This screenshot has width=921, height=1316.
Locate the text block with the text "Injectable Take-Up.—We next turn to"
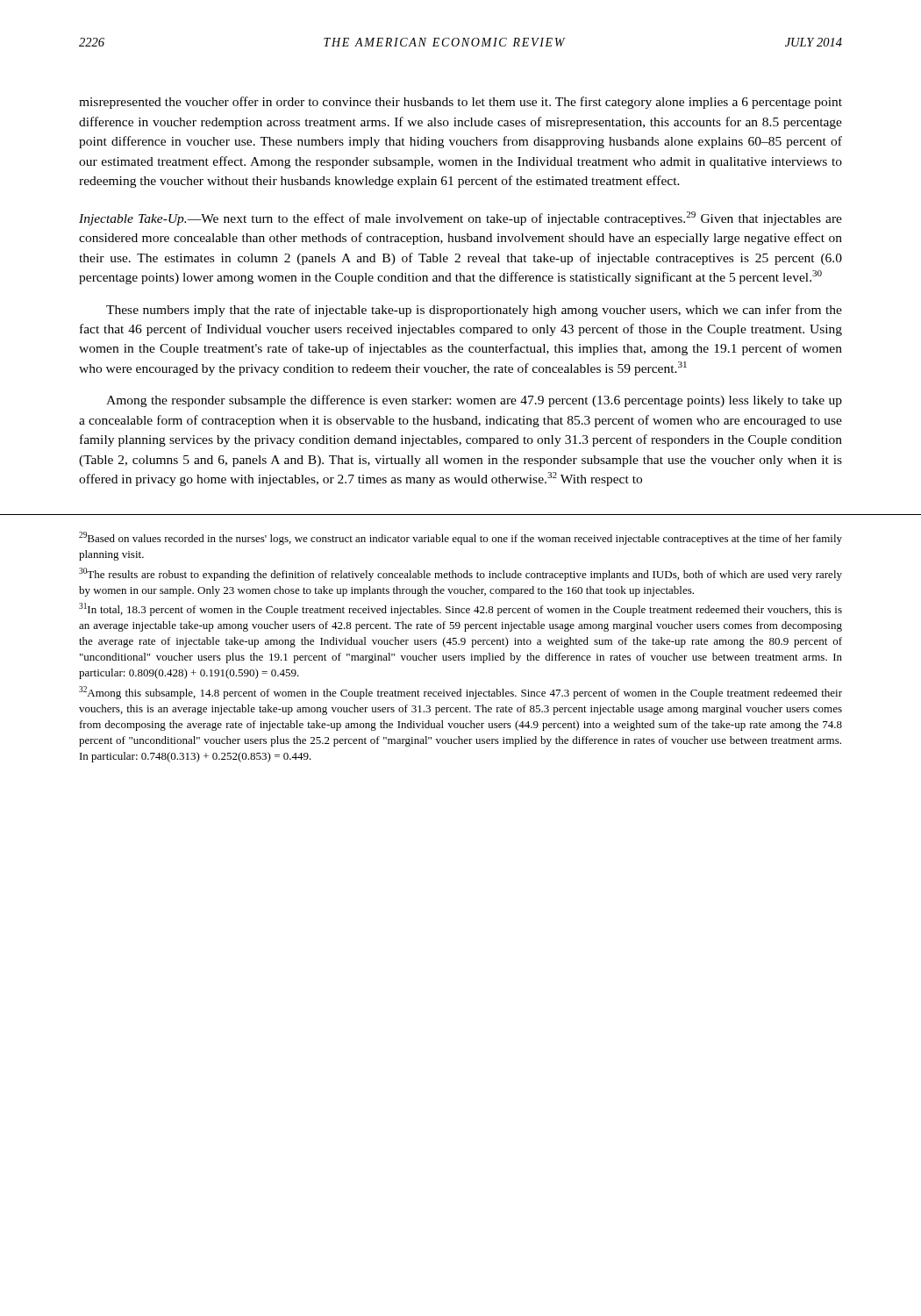(x=460, y=246)
